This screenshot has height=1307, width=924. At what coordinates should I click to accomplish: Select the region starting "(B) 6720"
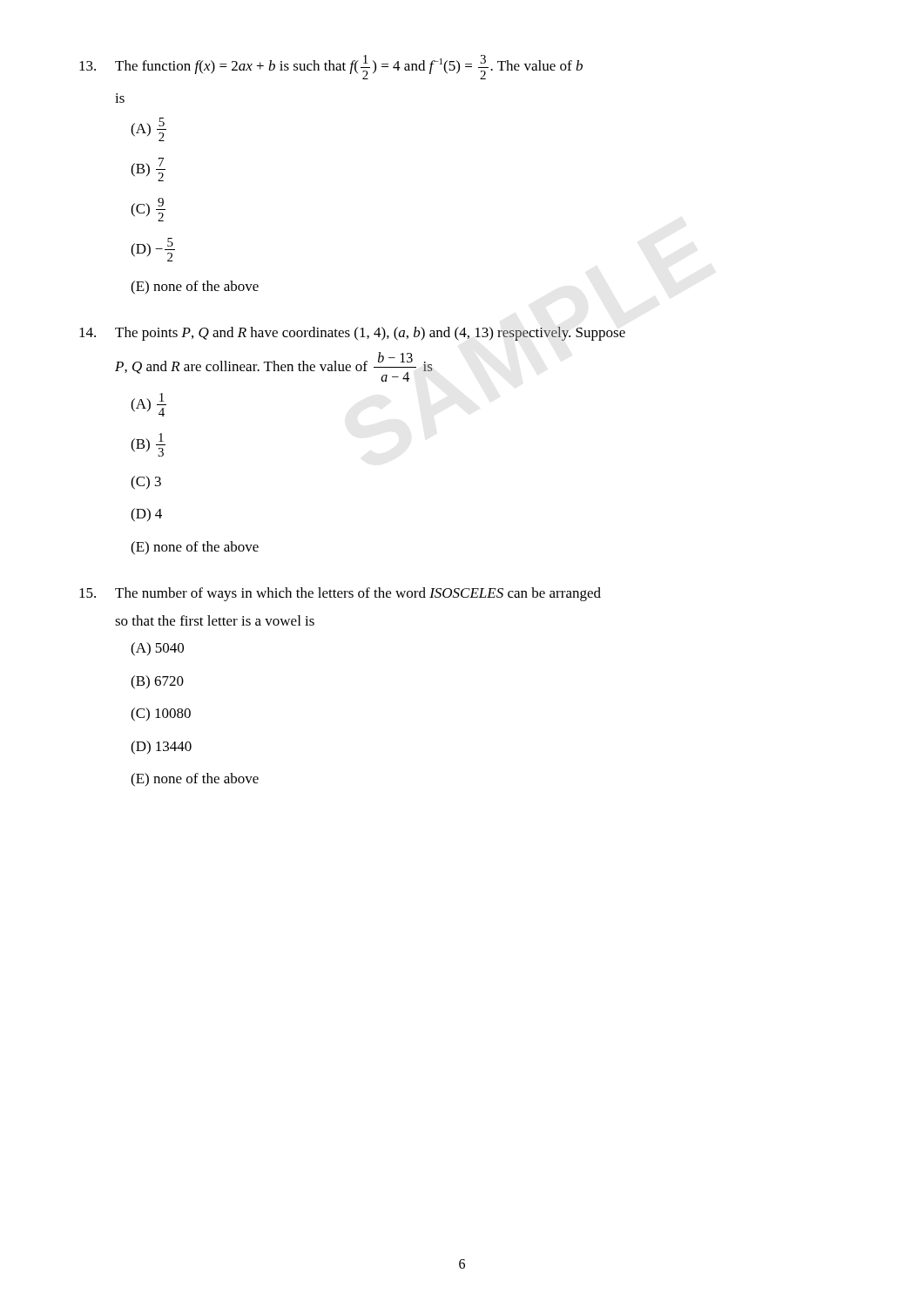157,681
